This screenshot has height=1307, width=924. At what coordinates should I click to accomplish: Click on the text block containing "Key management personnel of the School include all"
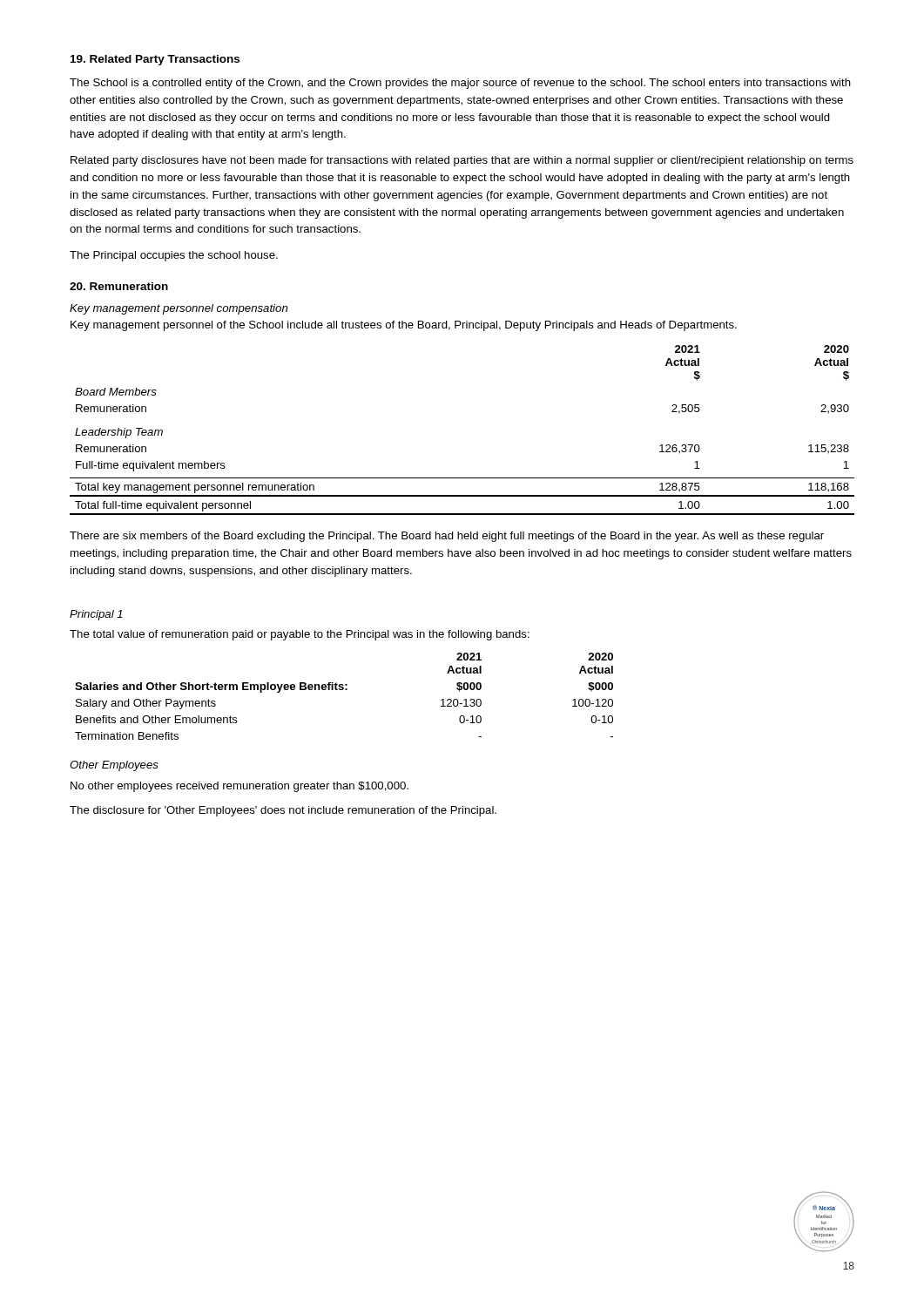[x=404, y=325]
